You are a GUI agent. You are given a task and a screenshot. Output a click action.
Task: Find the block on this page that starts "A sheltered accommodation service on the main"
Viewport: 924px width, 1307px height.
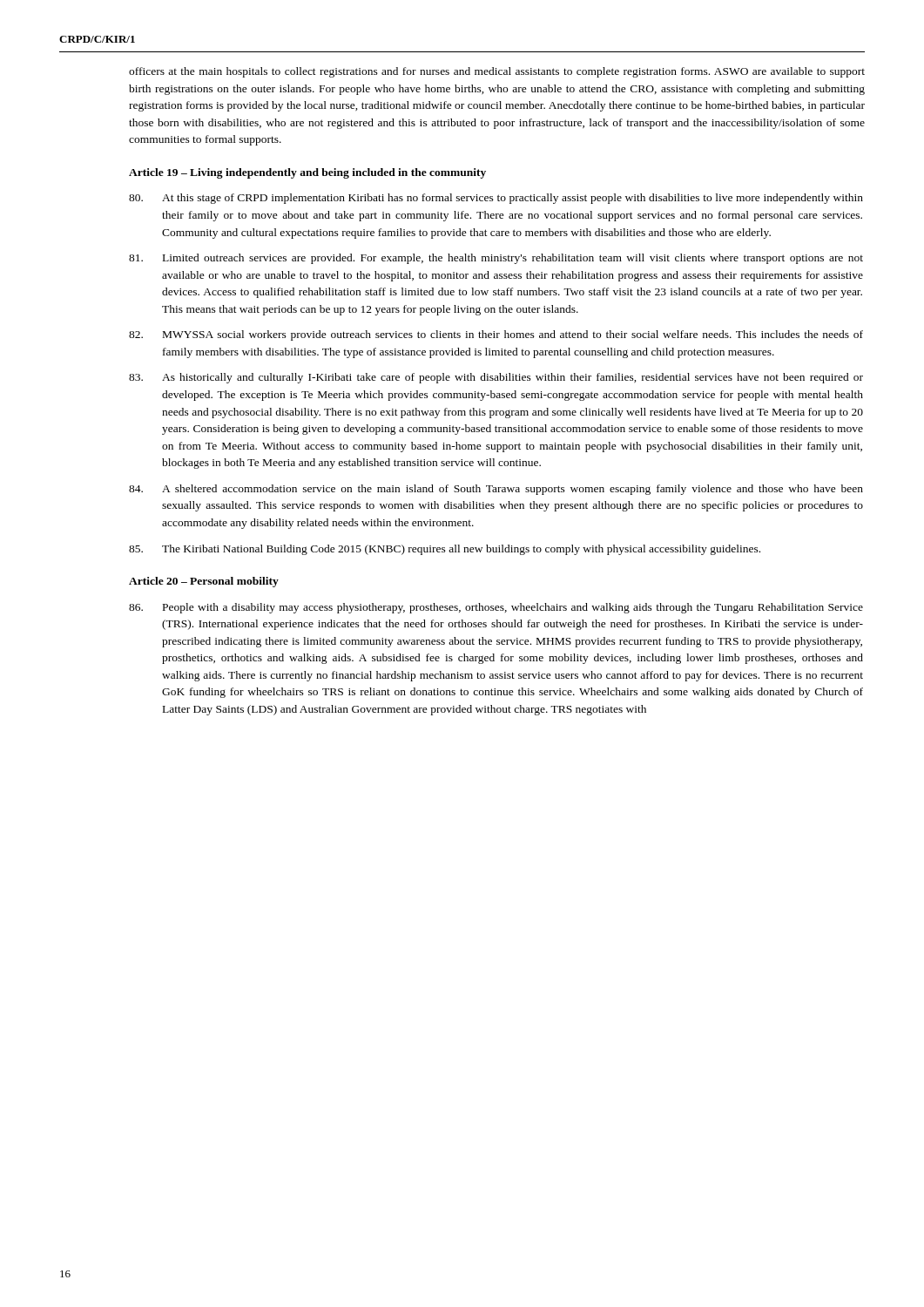(x=496, y=505)
